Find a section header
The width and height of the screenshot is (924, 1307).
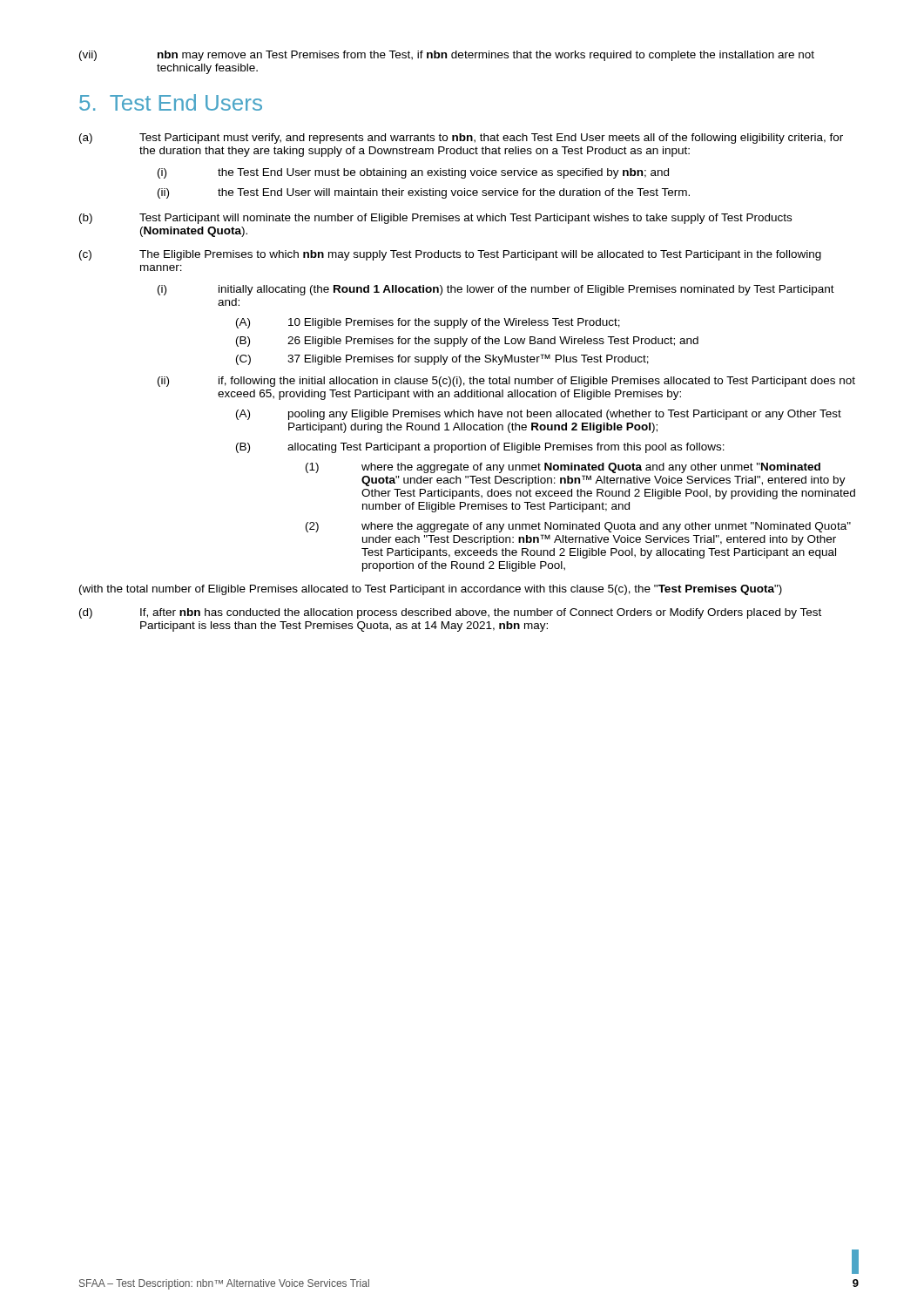(171, 103)
